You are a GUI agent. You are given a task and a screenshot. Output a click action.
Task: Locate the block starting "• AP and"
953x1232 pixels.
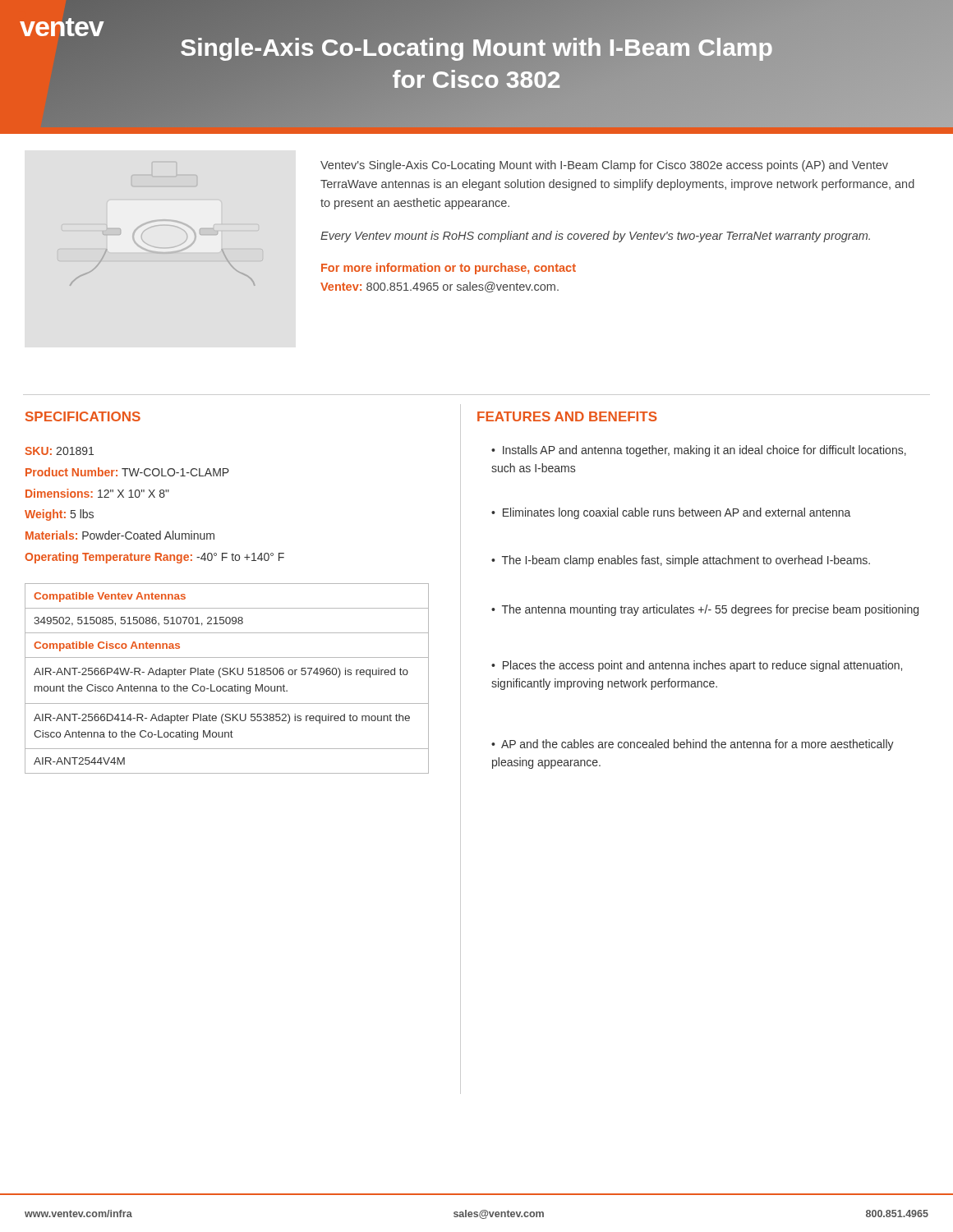tap(702, 754)
